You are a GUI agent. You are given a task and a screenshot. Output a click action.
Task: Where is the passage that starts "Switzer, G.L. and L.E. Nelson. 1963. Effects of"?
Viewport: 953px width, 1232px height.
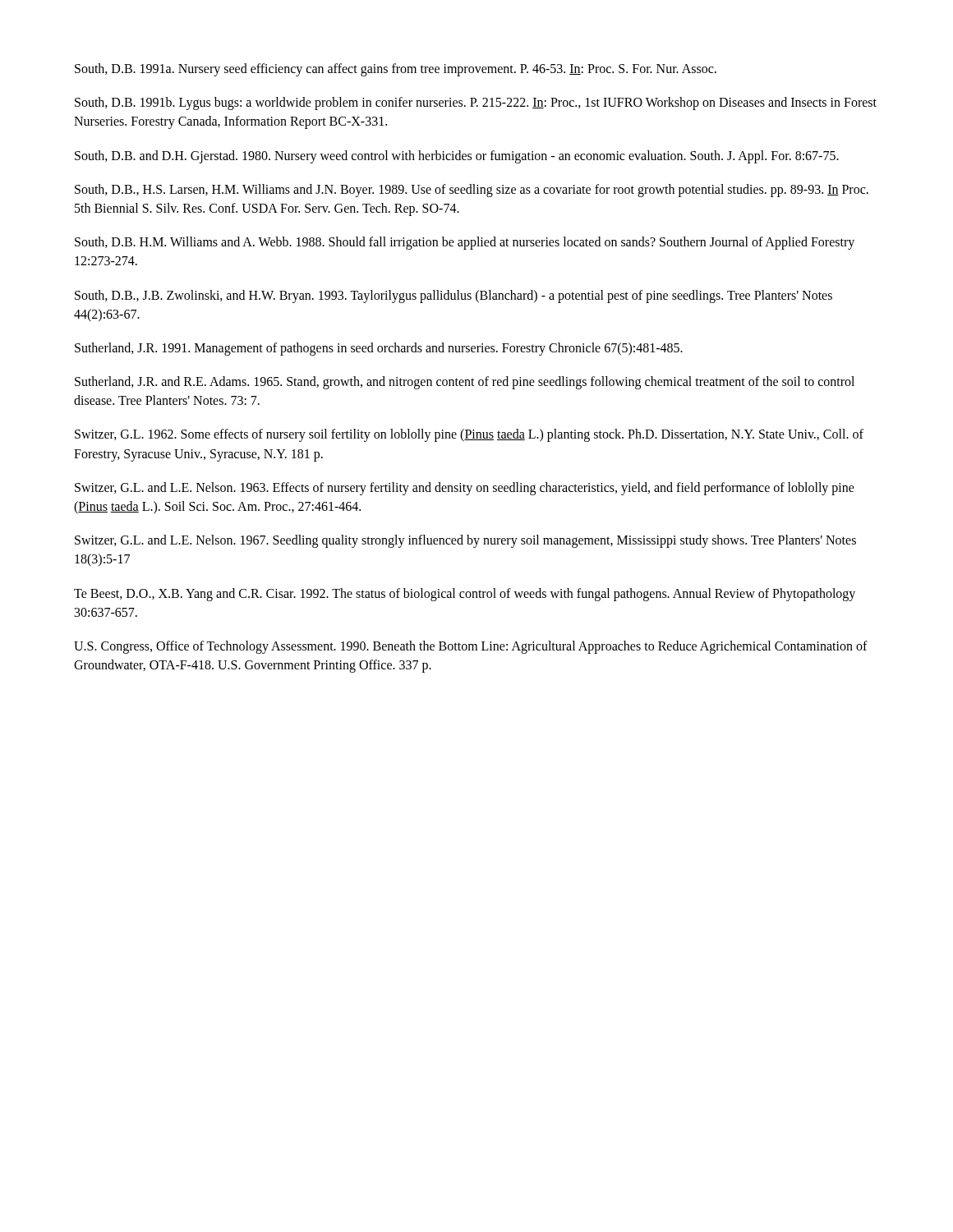[464, 497]
